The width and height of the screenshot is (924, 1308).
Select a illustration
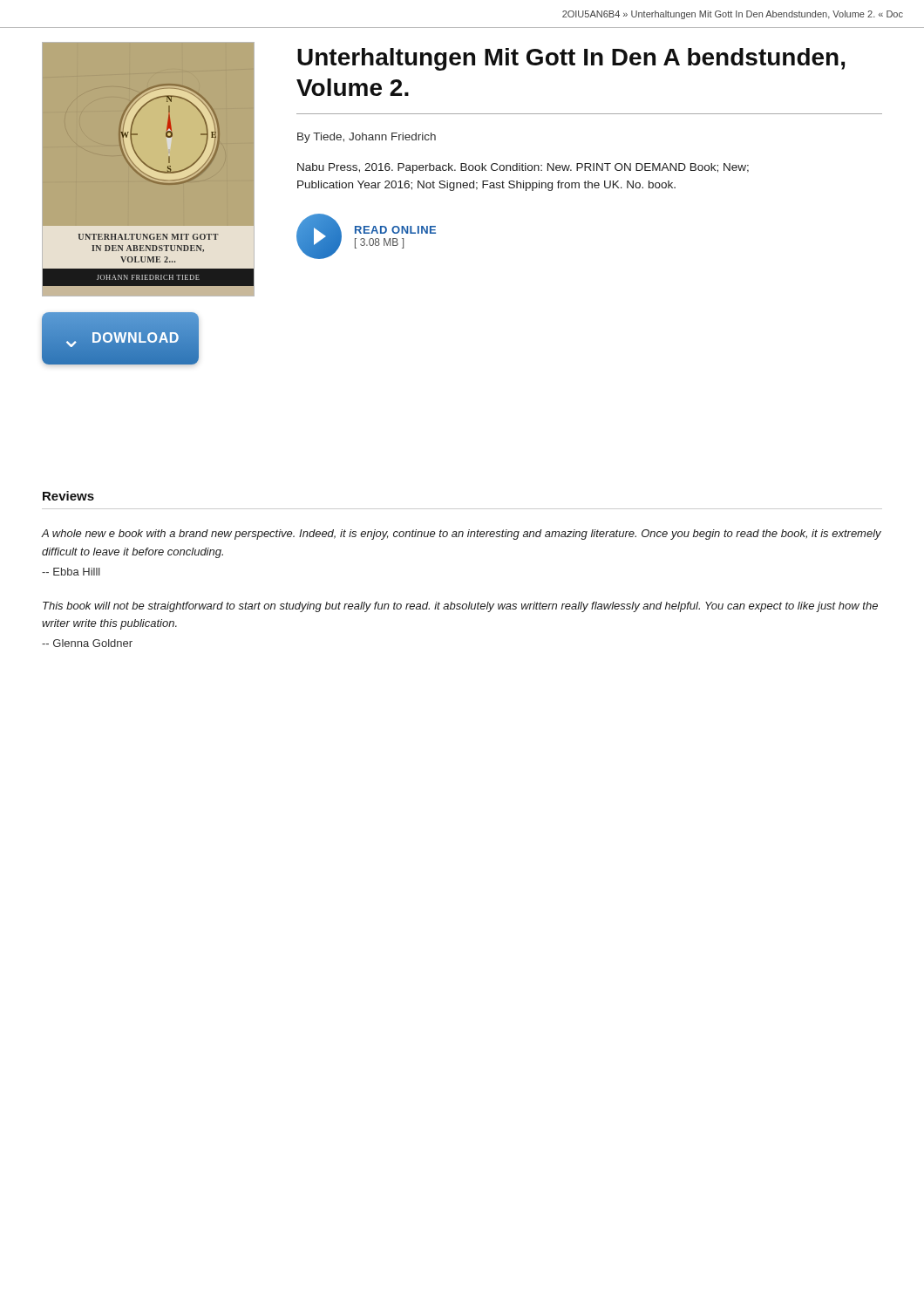coord(148,169)
